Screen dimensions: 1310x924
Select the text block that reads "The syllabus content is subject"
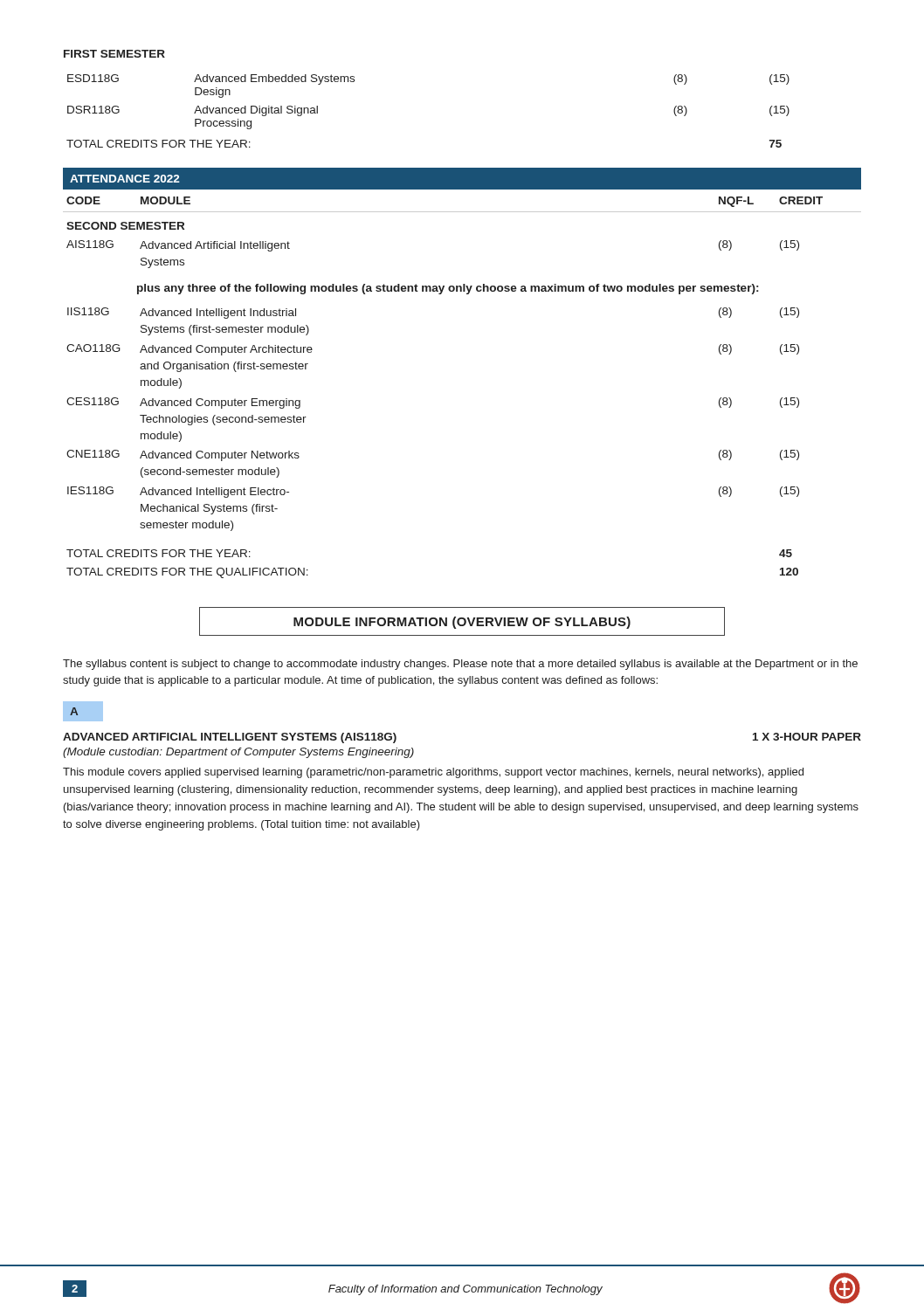click(461, 672)
